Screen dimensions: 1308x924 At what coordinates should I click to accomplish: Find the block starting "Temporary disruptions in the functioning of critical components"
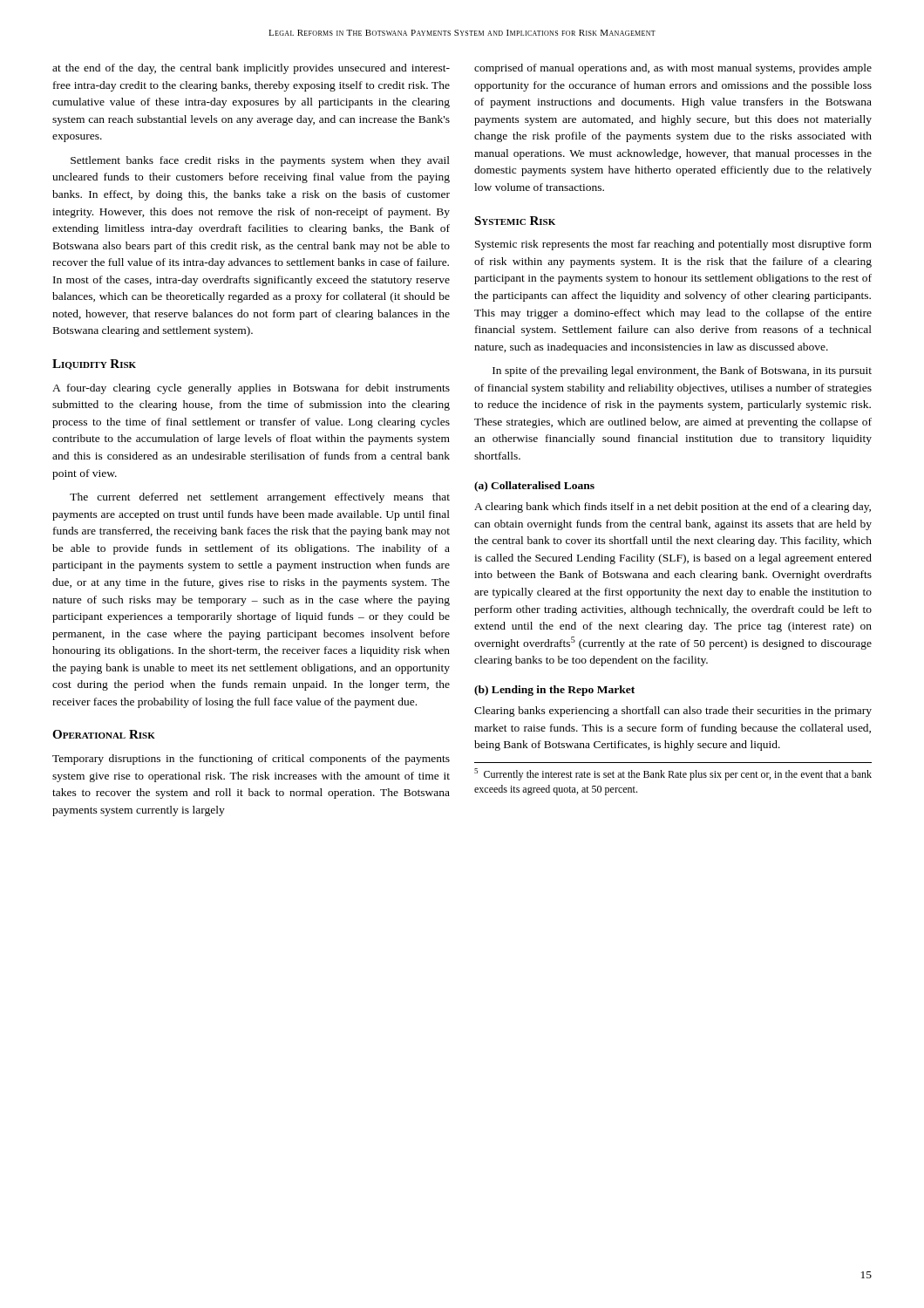(x=251, y=784)
